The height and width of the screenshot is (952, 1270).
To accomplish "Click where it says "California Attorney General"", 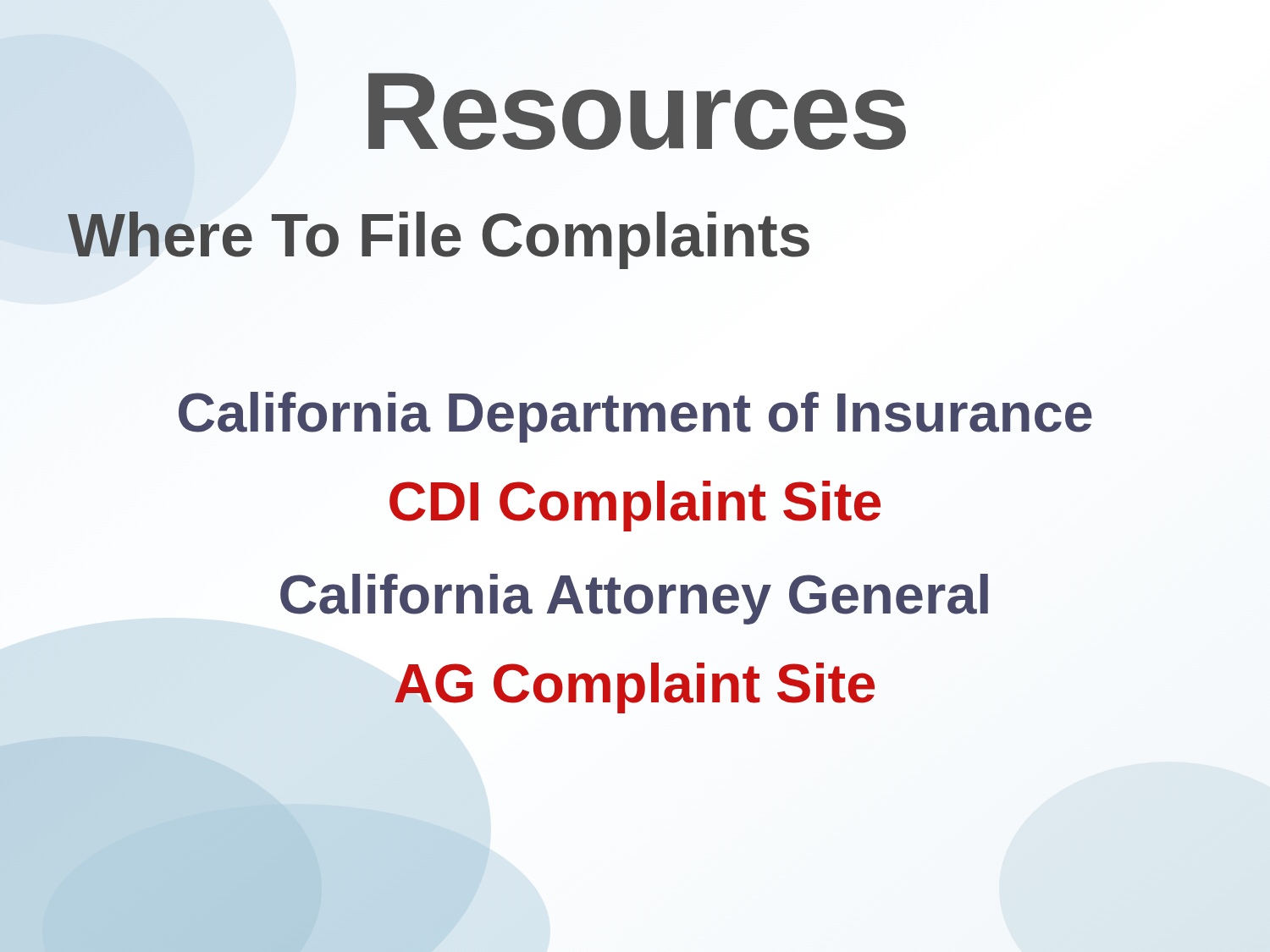I will (635, 594).
